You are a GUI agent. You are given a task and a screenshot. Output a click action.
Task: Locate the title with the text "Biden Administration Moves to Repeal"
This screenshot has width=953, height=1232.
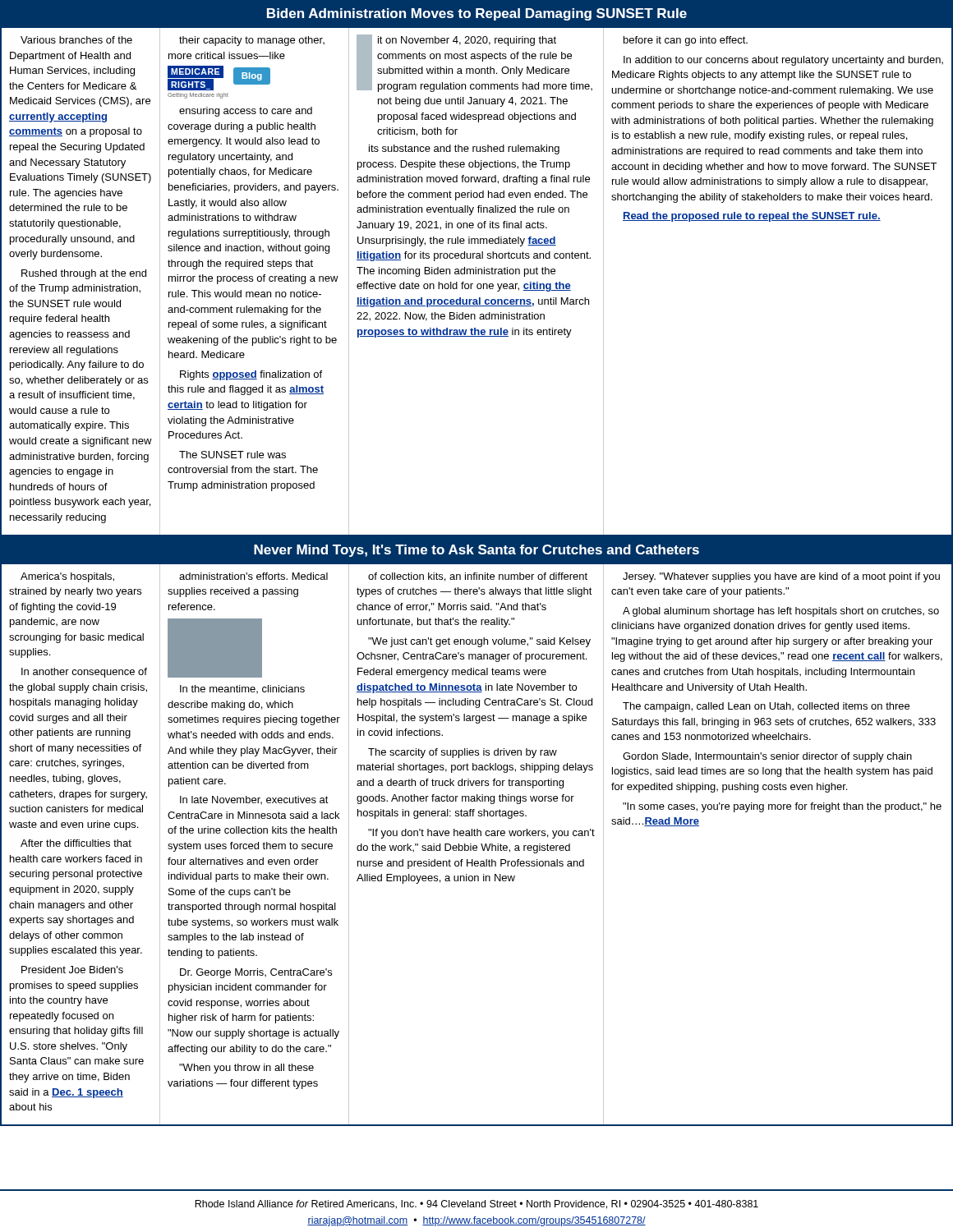[476, 14]
